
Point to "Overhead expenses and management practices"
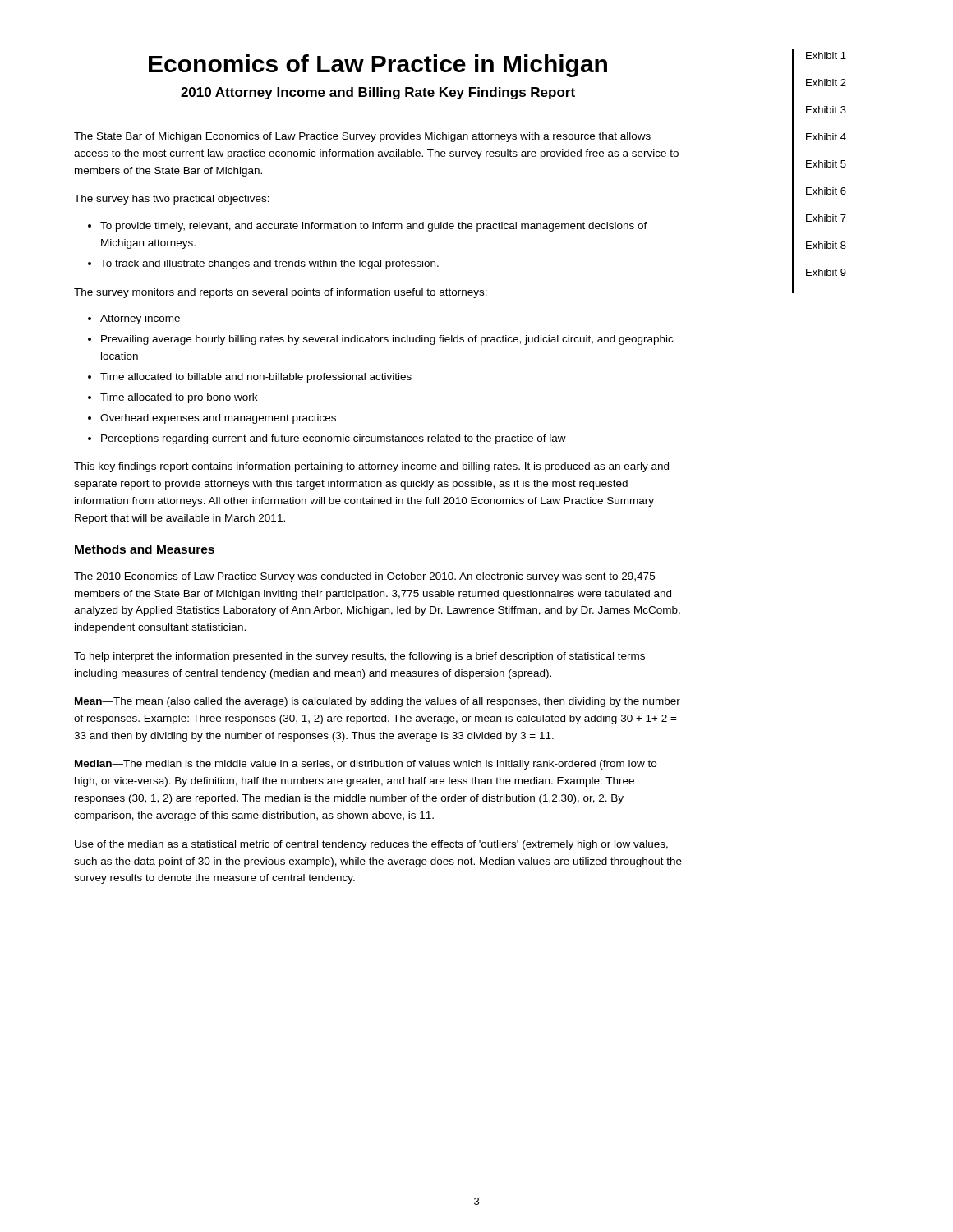218,419
